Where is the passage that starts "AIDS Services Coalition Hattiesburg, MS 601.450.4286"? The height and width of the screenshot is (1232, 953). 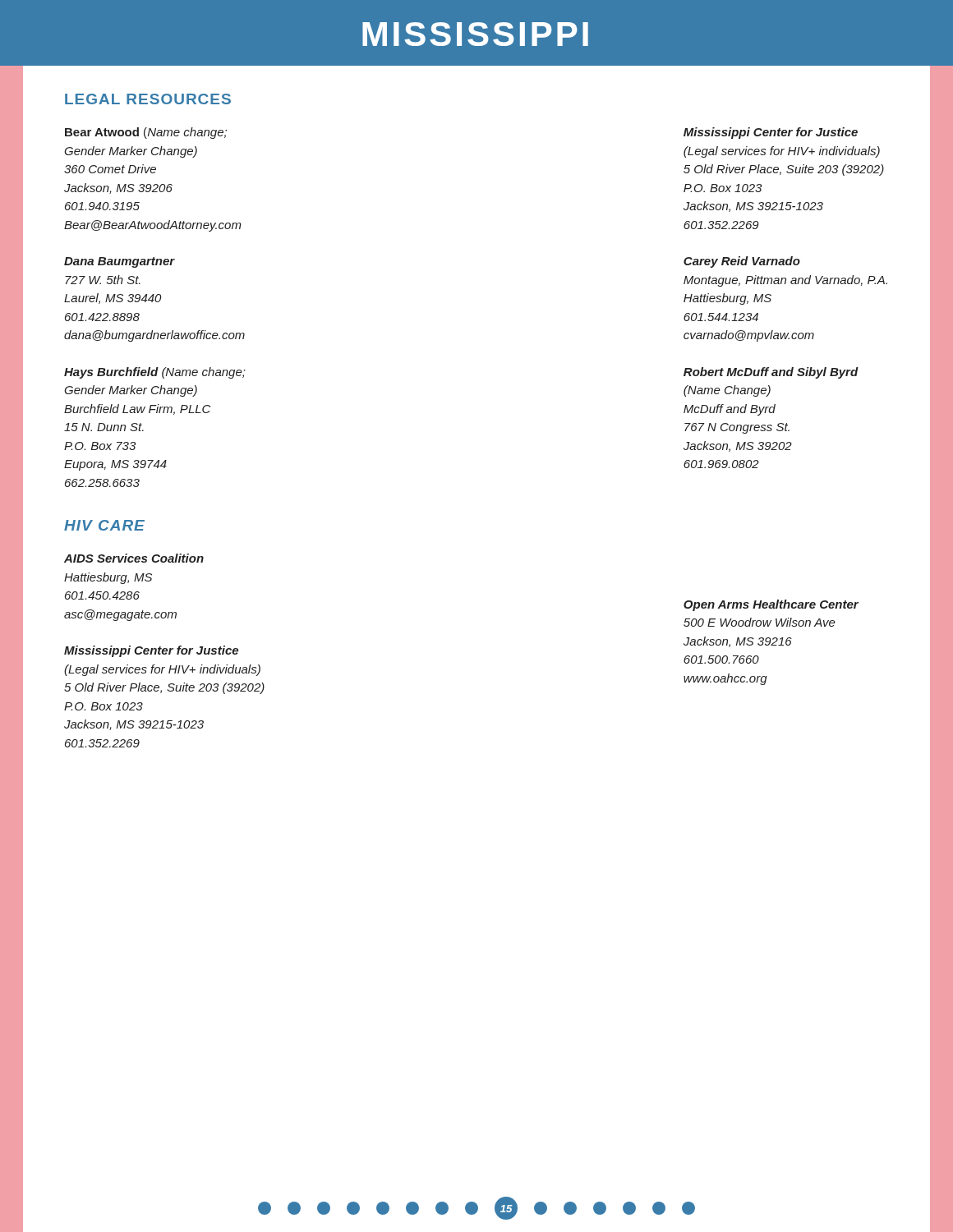[134, 586]
